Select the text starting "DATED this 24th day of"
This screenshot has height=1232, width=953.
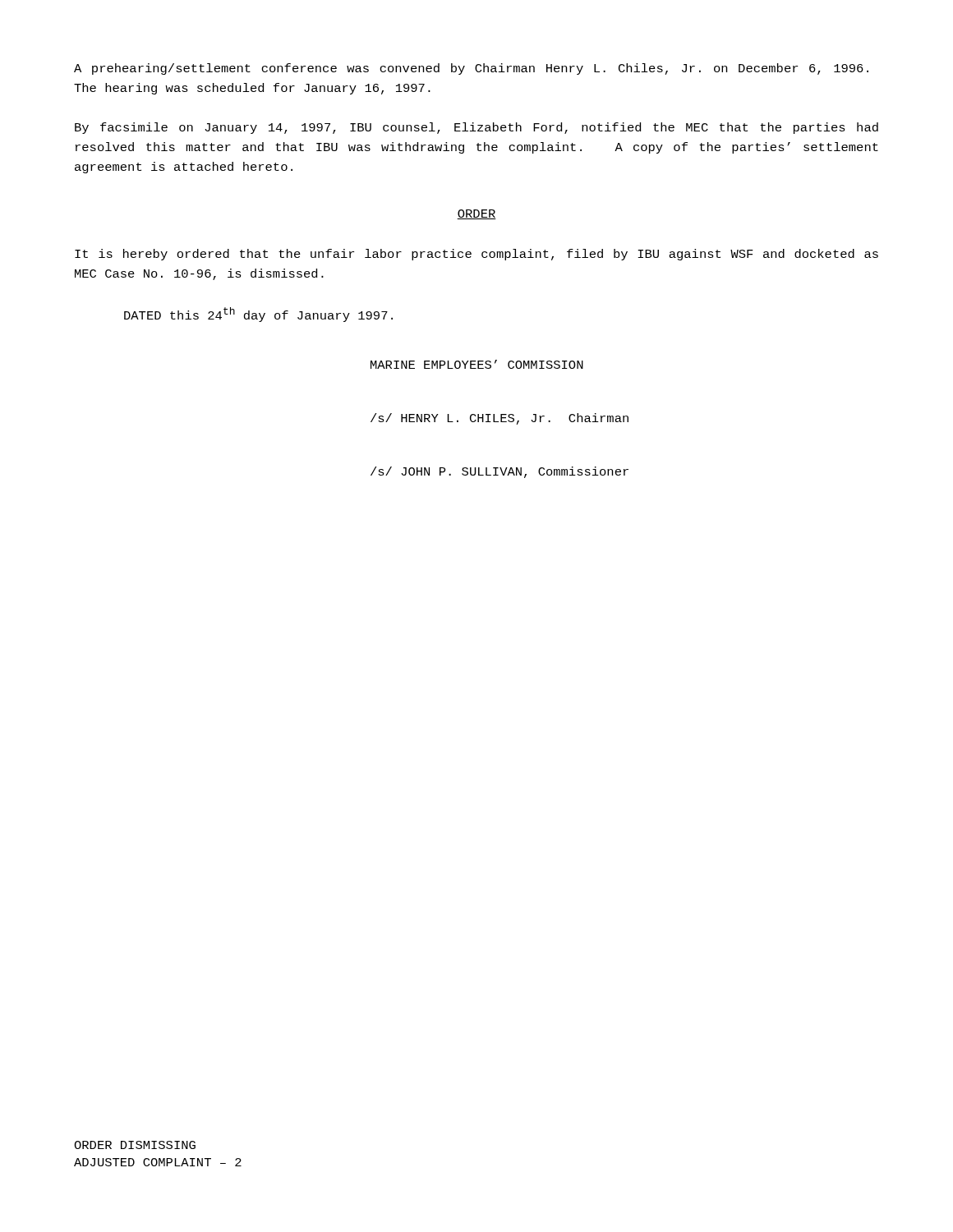(260, 315)
